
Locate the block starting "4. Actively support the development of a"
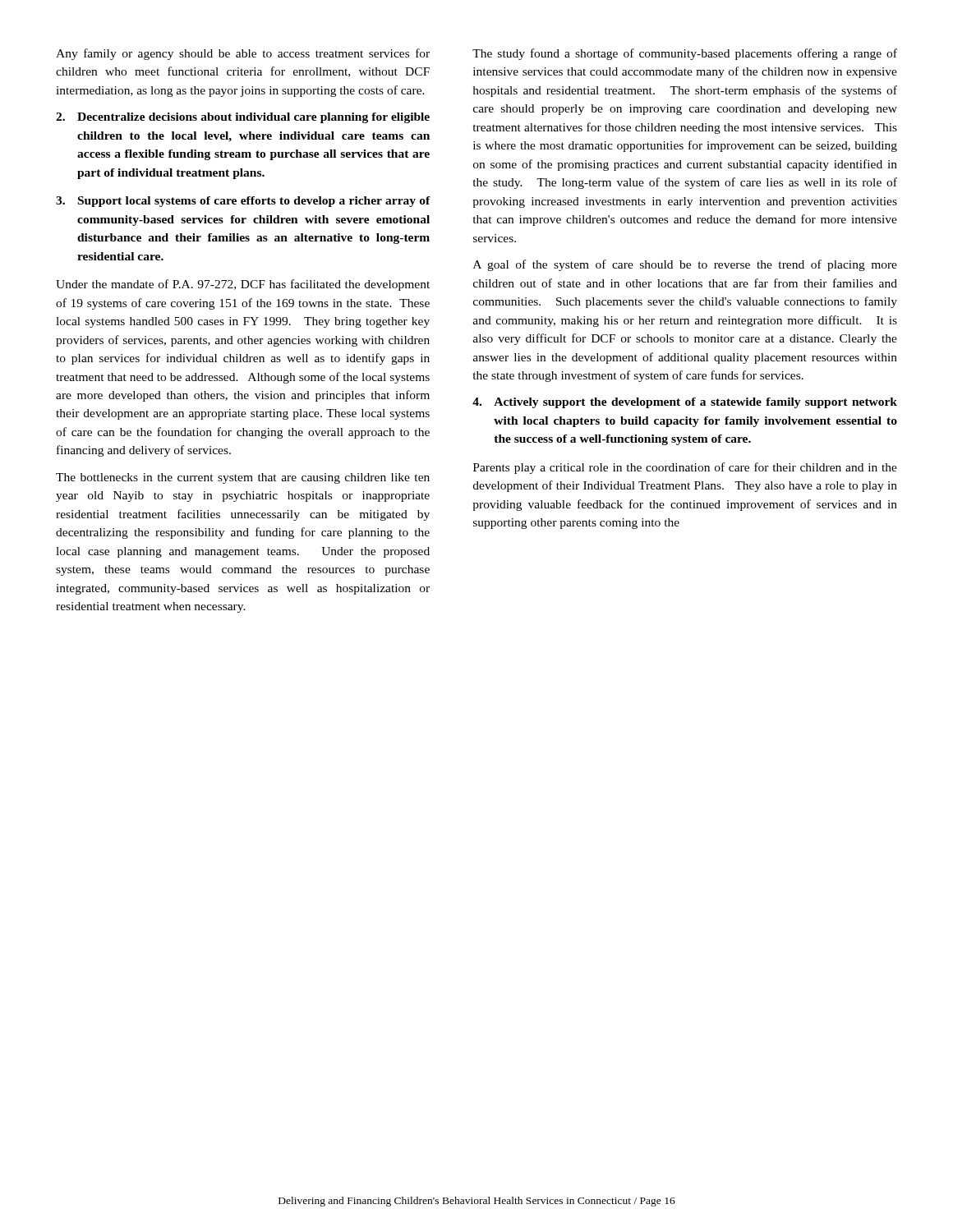point(685,421)
